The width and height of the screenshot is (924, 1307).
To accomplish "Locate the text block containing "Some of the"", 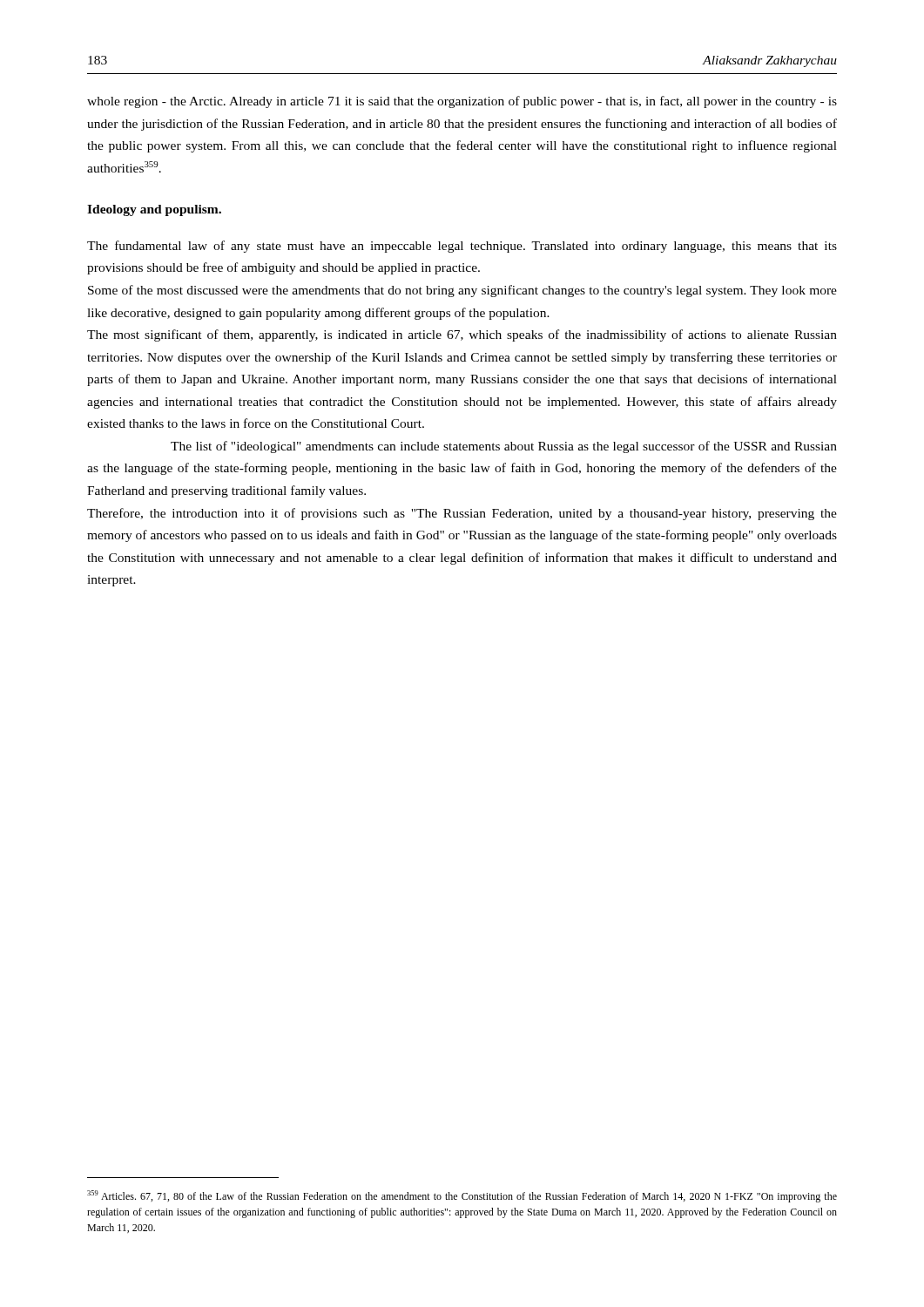I will coord(462,301).
